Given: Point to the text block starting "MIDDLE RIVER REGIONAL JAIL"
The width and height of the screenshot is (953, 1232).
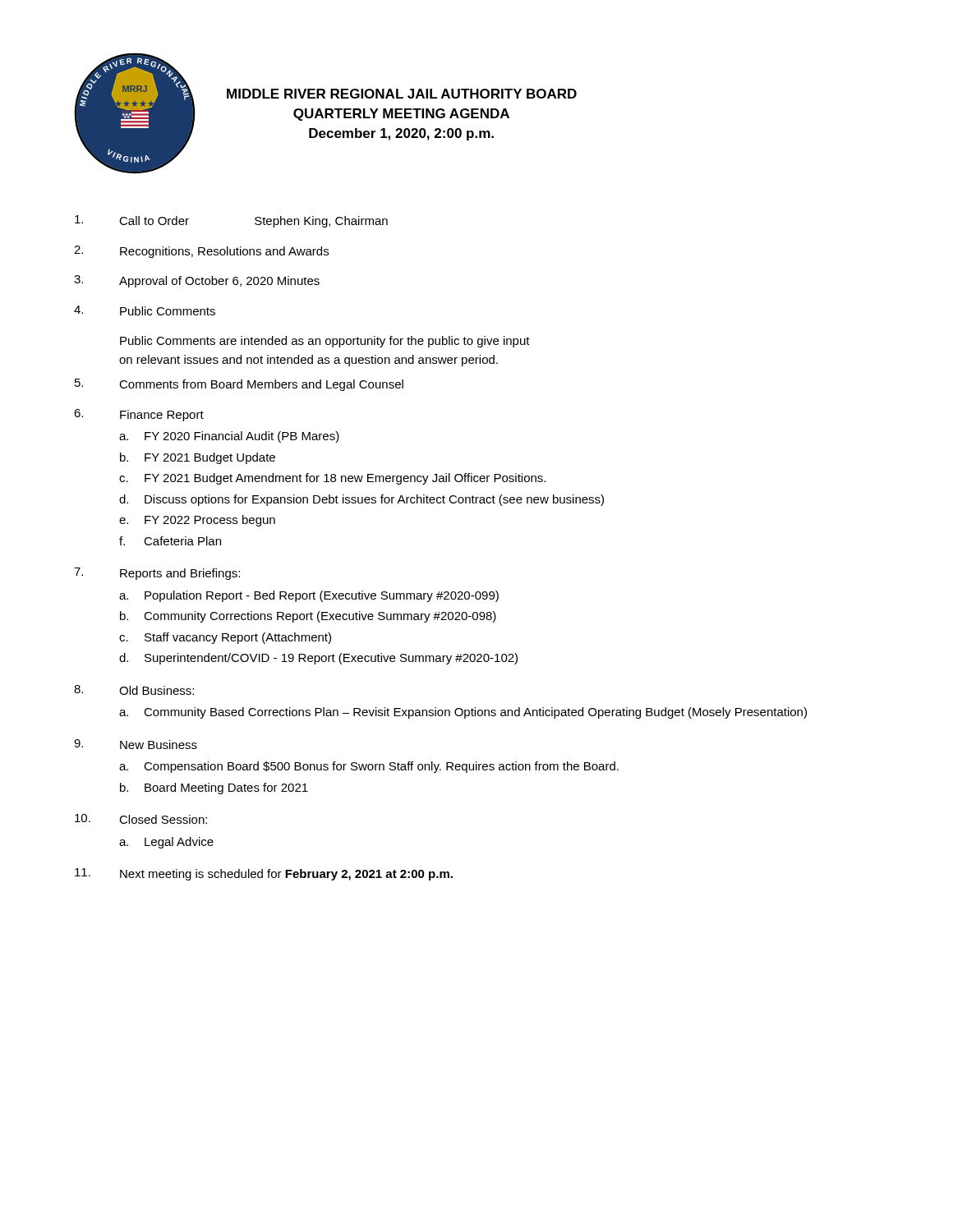Looking at the screenshot, I should pos(401,114).
